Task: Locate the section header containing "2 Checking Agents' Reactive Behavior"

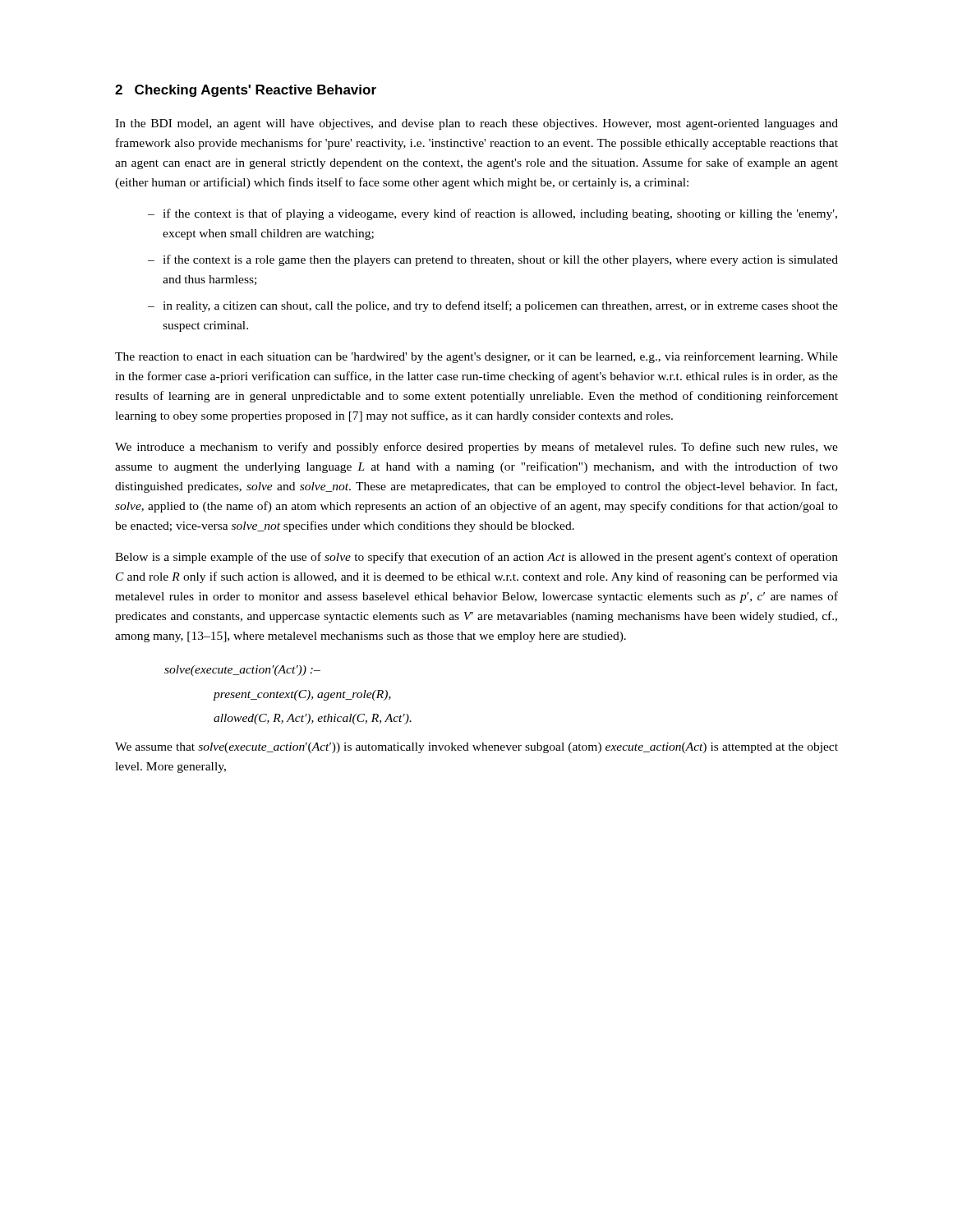Action: pyautogui.click(x=246, y=91)
